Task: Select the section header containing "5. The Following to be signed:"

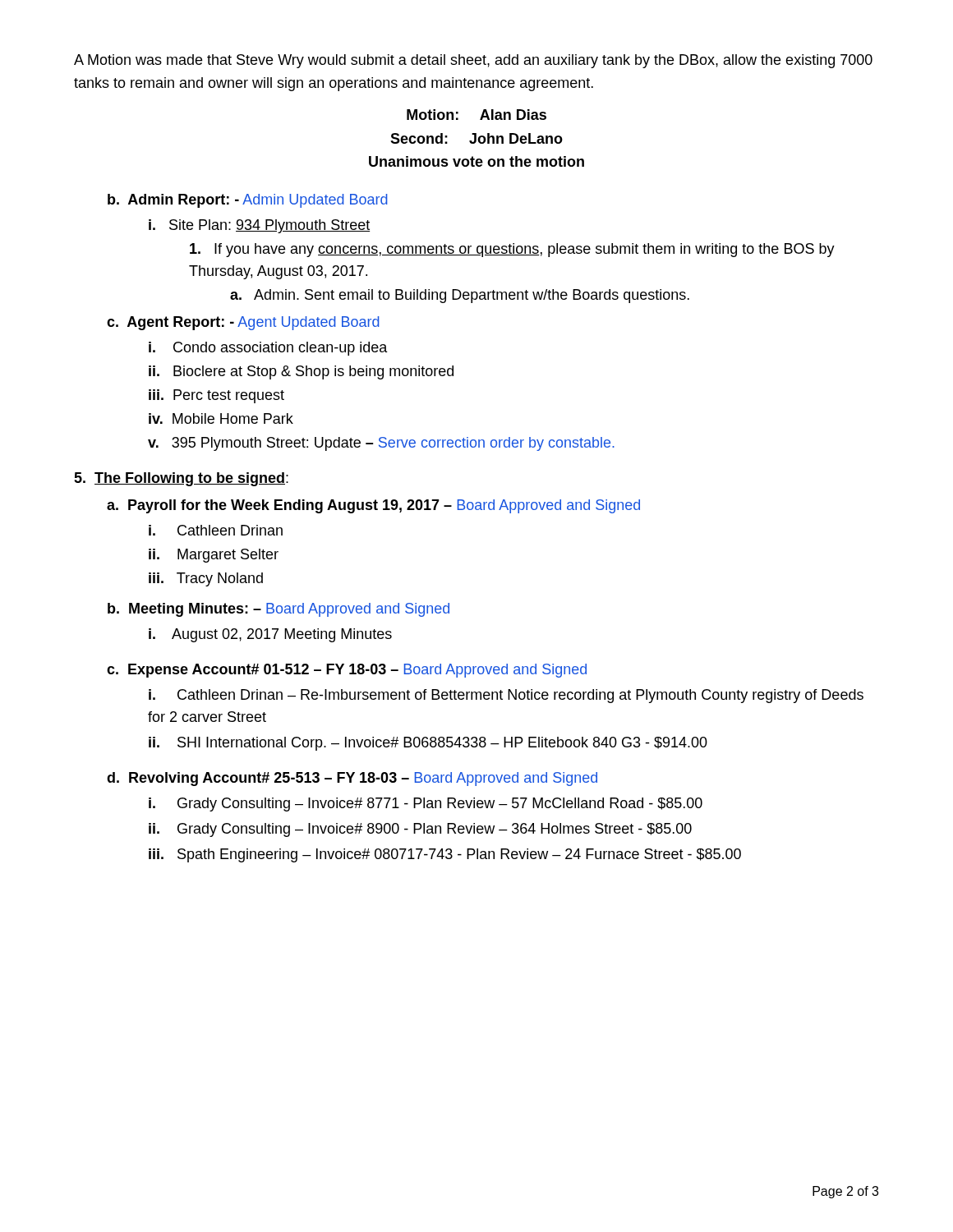Action: [x=182, y=478]
